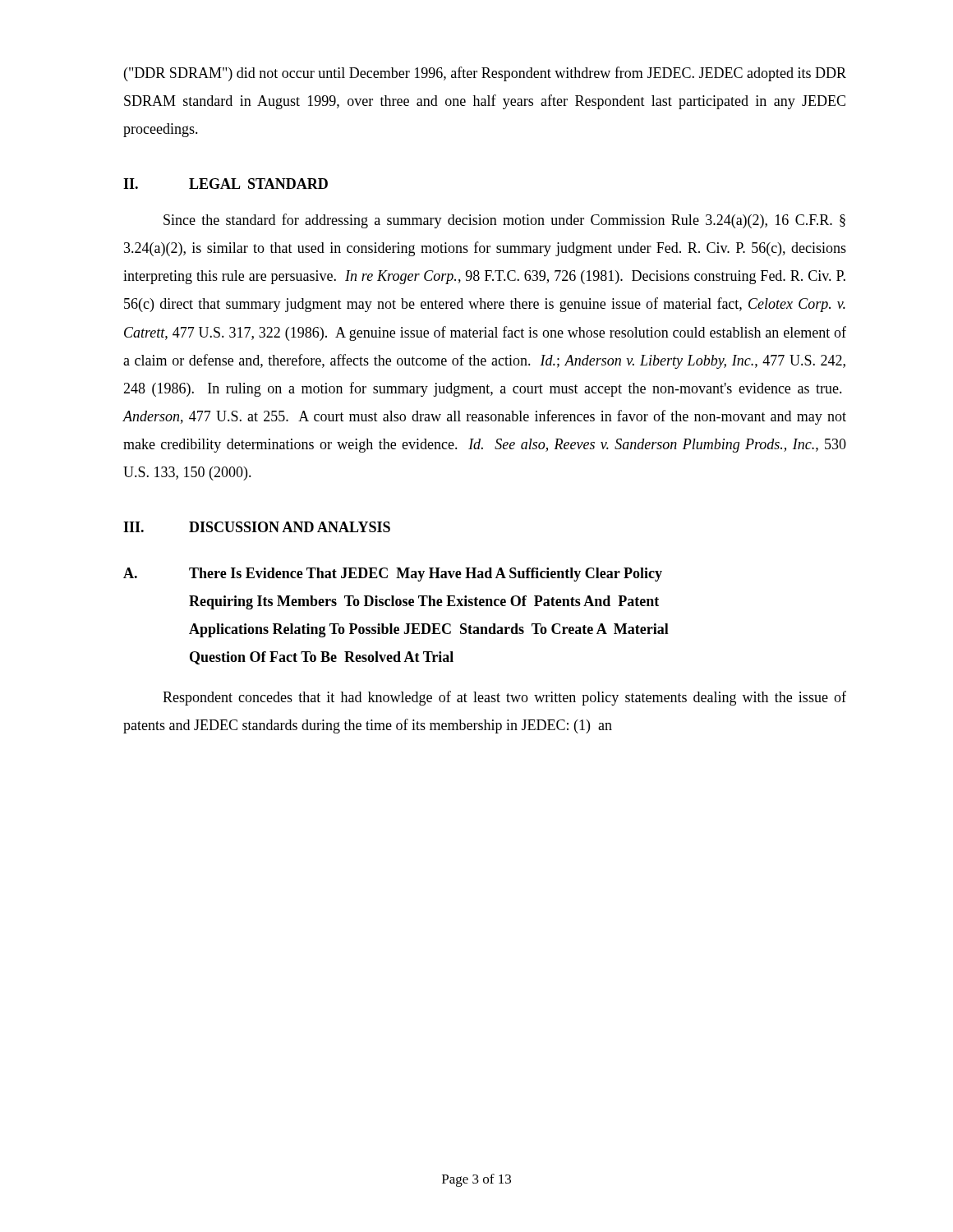Locate the section header with the text "II. LEGAL STANDARD"
The height and width of the screenshot is (1232, 953).
tap(226, 184)
